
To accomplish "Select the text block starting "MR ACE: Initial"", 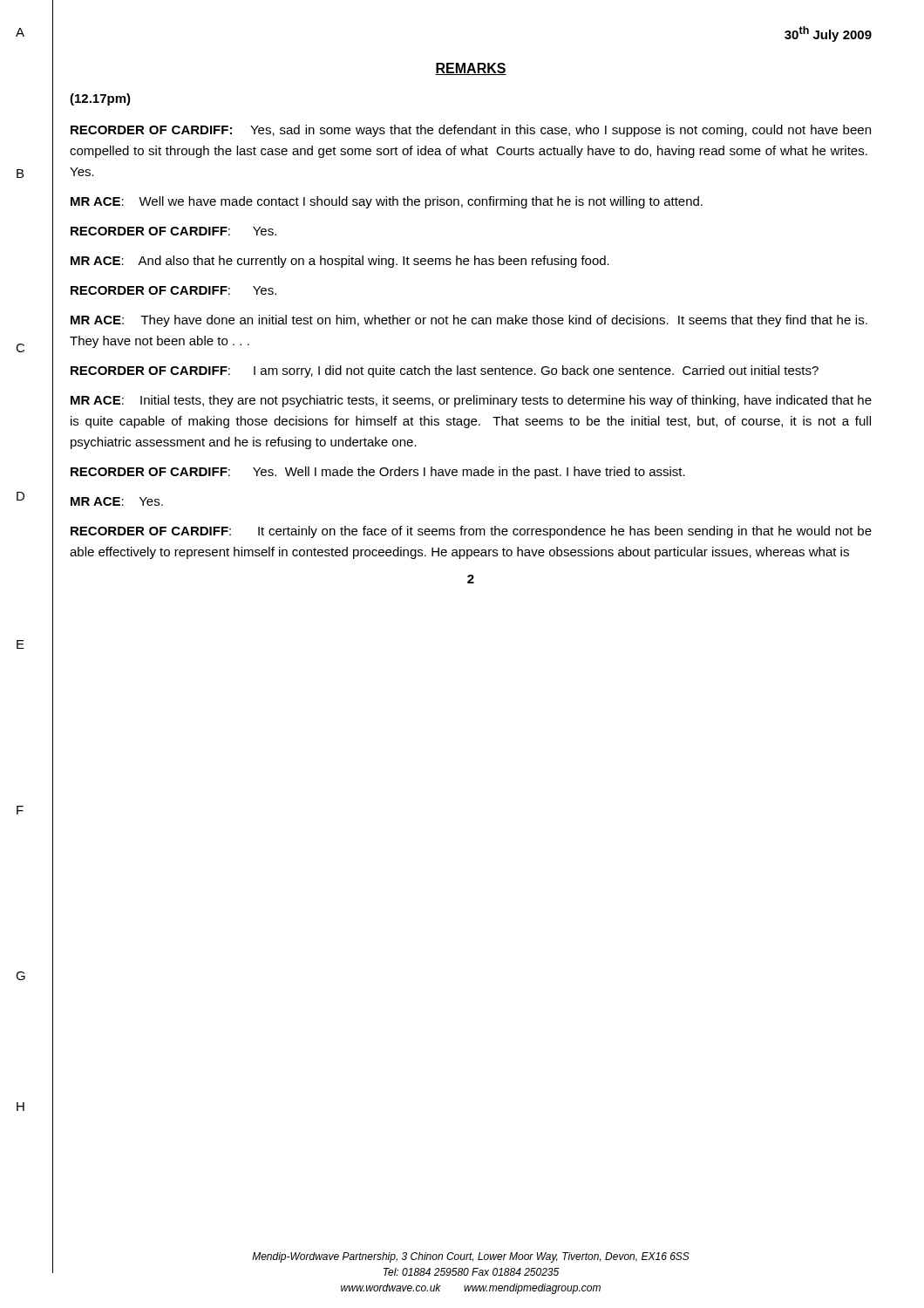I will (x=471, y=421).
